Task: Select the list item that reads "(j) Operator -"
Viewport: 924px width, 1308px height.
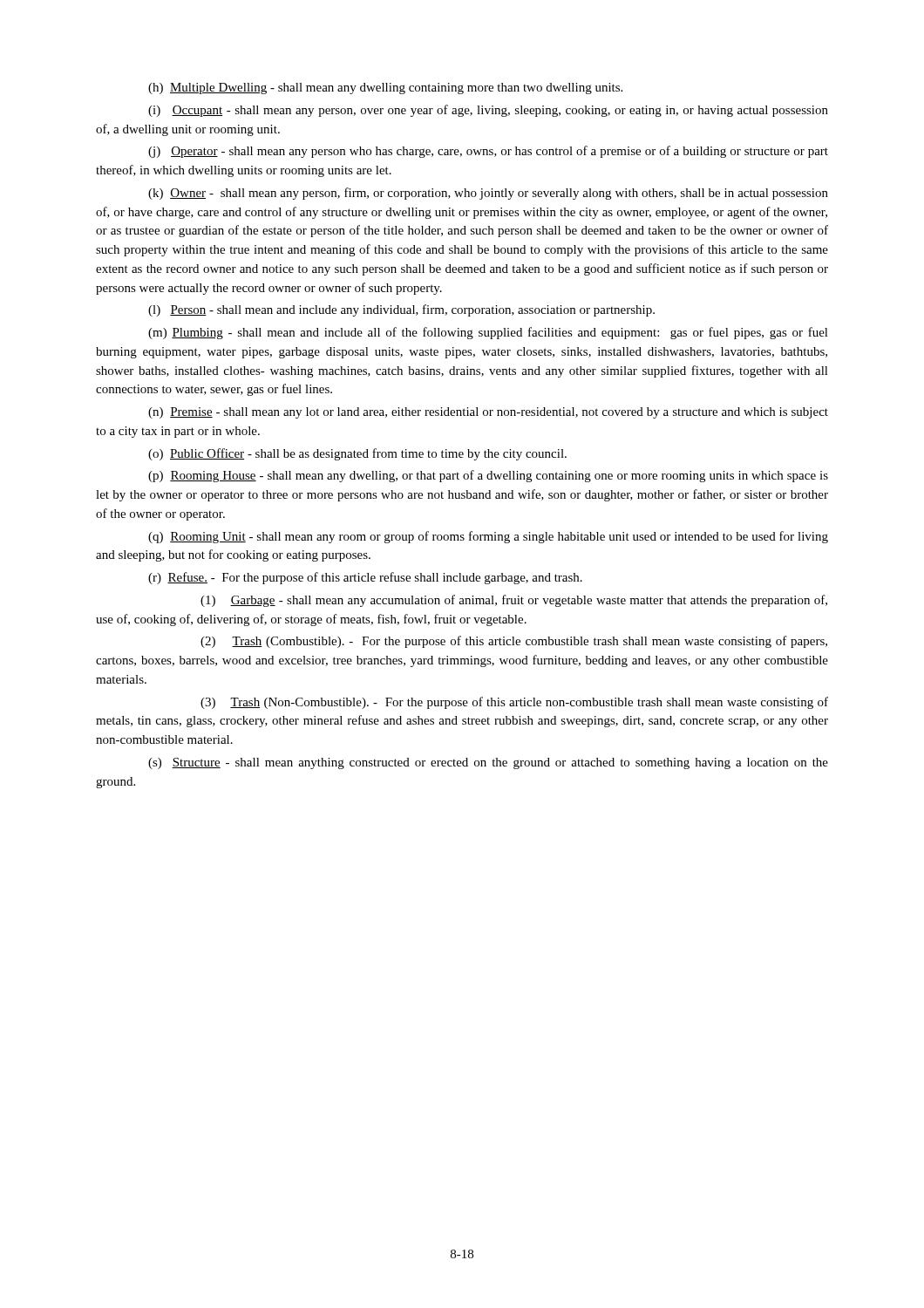Action: coord(462,161)
